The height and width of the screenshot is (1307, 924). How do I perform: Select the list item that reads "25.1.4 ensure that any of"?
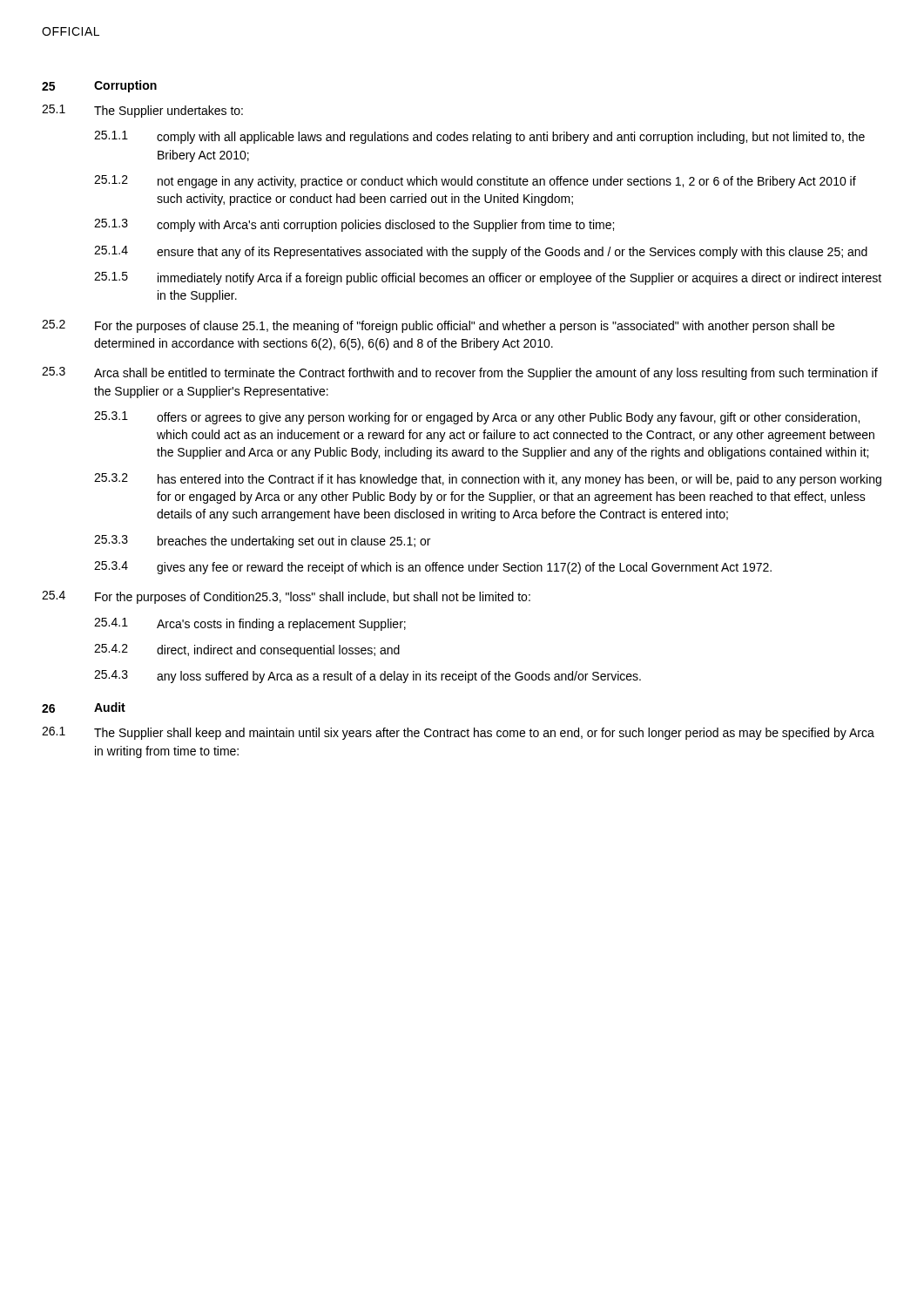(x=488, y=252)
